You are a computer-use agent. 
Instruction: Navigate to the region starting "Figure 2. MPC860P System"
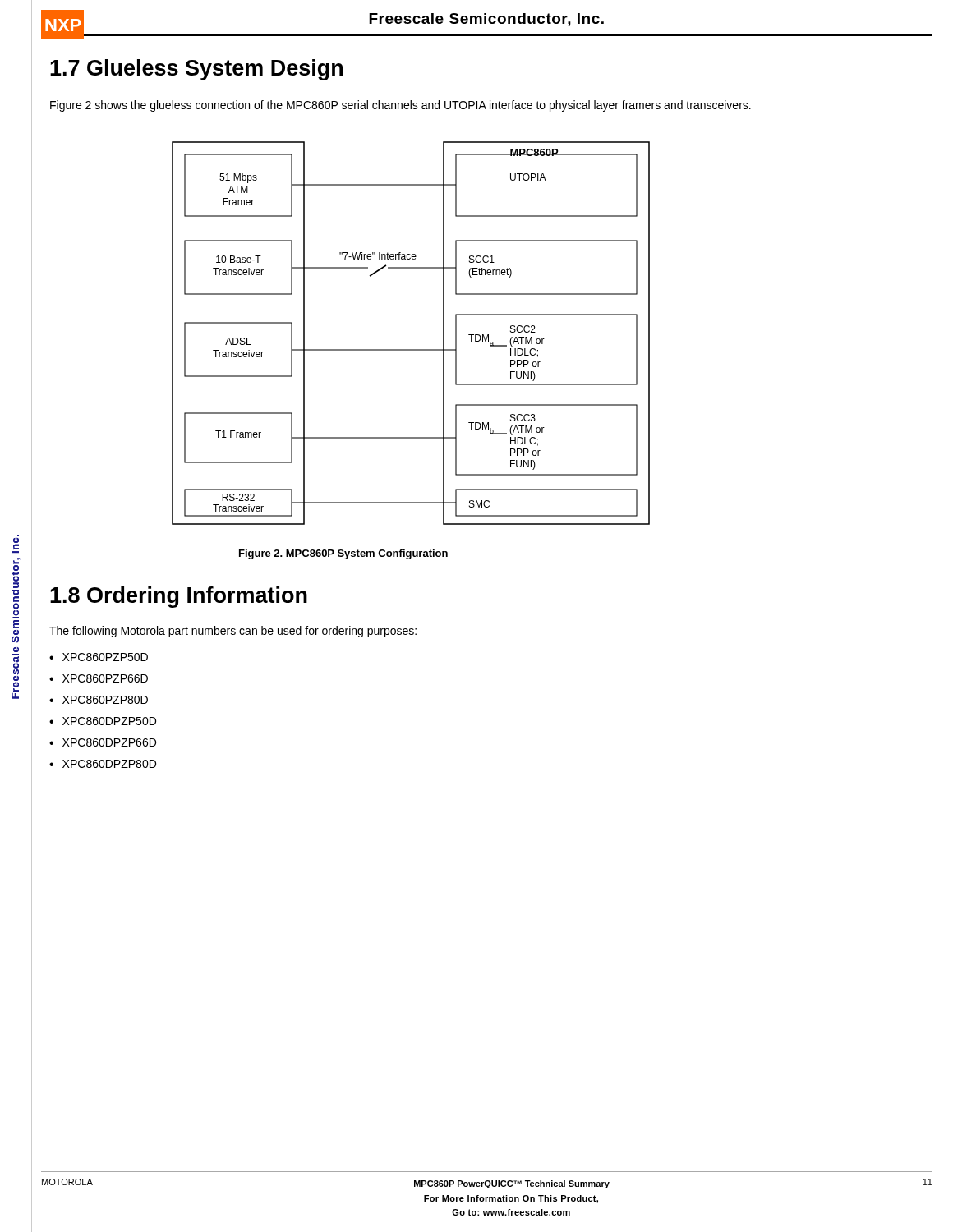[343, 553]
